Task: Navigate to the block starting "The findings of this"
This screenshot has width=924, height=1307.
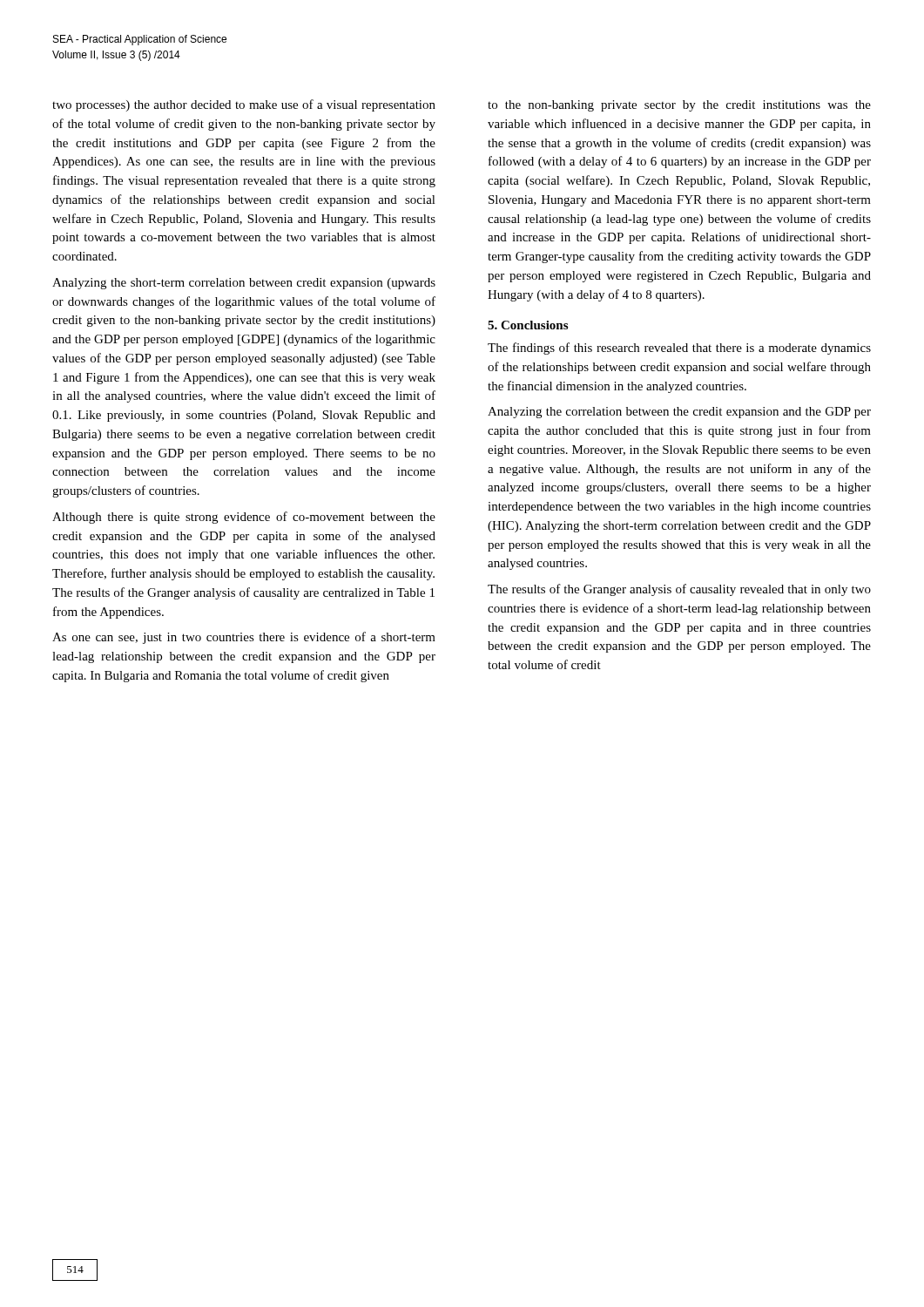Action: click(x=679, y=367)
